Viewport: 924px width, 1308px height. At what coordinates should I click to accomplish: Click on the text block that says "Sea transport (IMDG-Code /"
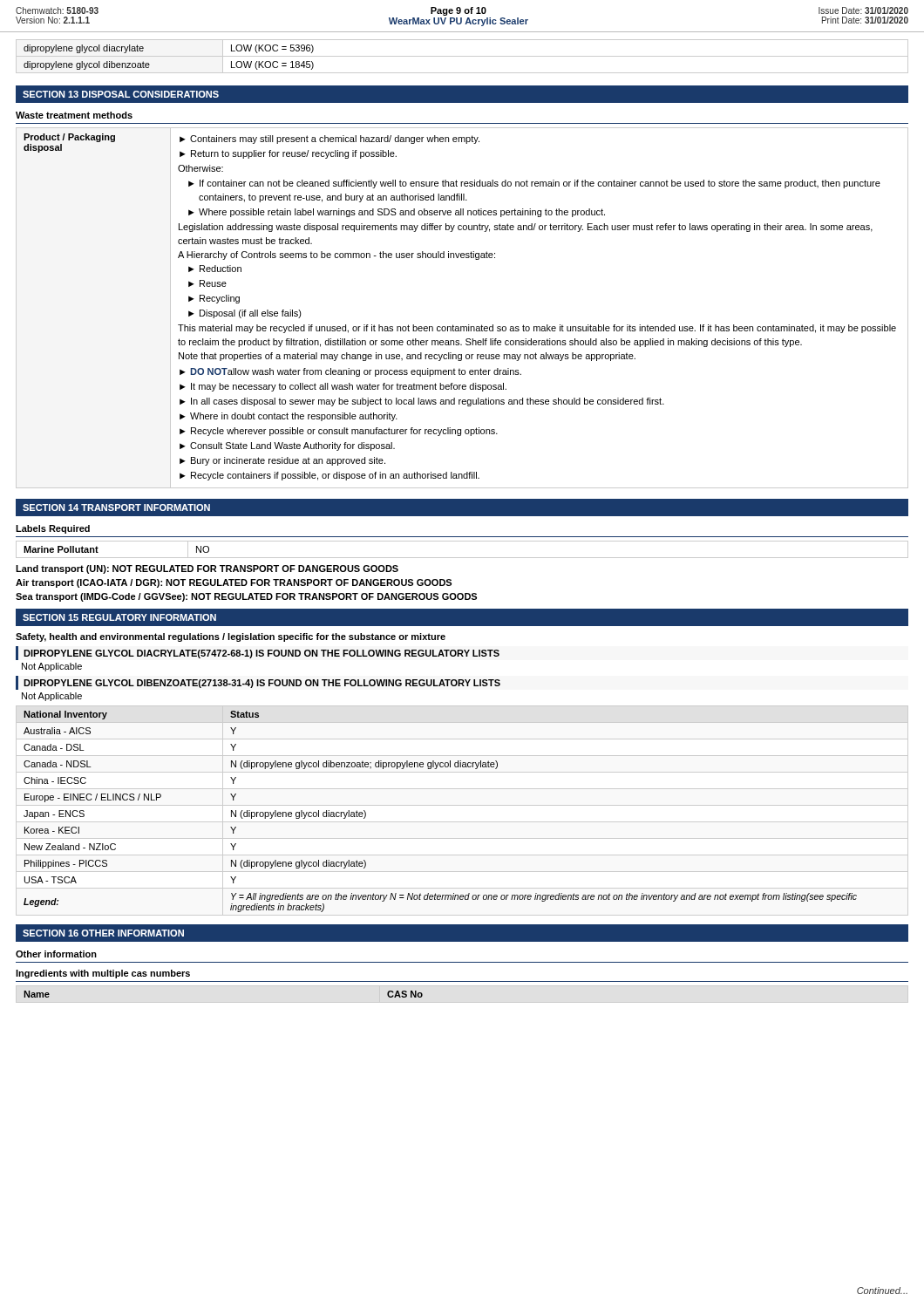click(247, 596)
